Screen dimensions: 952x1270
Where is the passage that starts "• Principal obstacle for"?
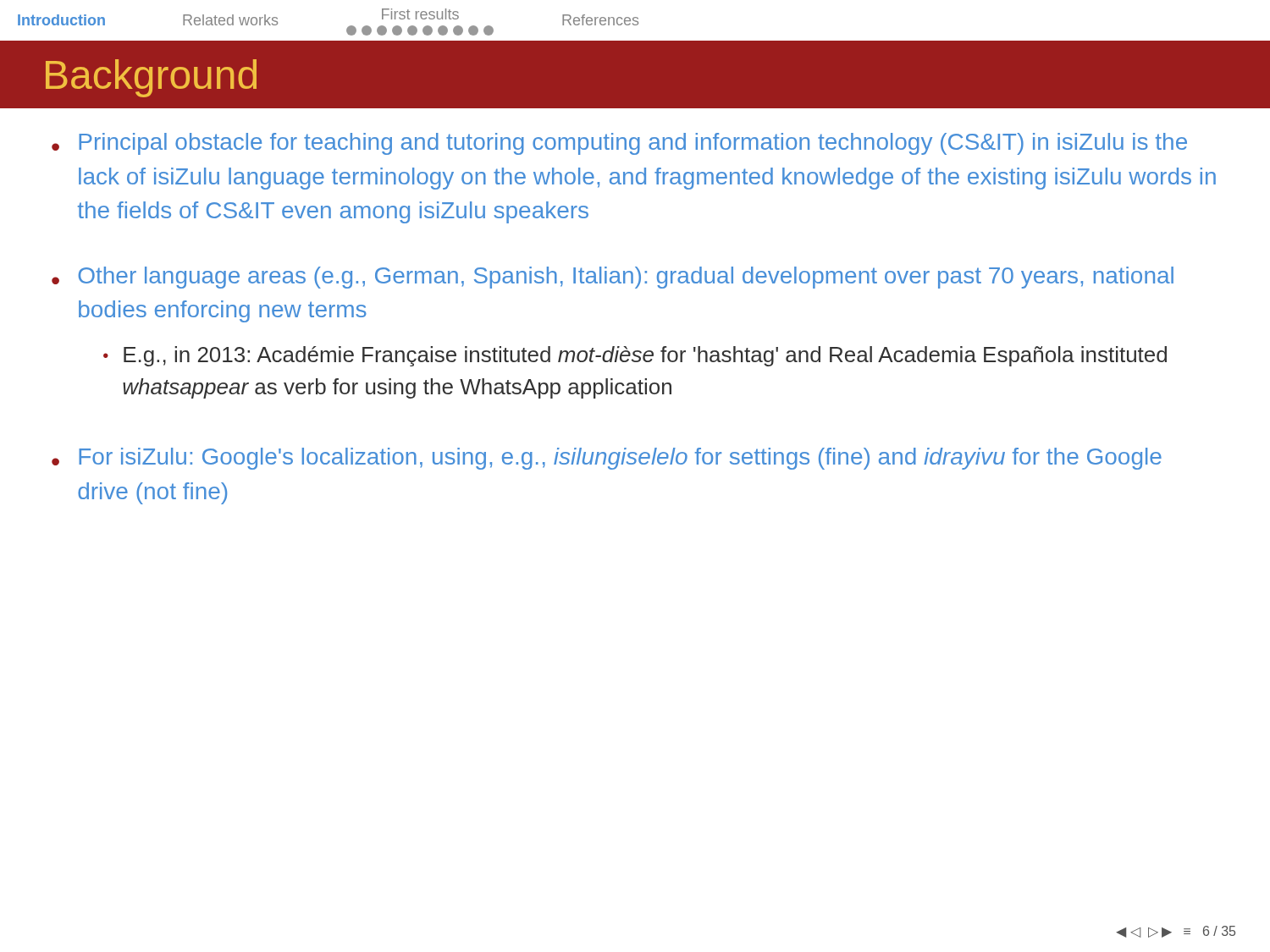coord(635,177)
